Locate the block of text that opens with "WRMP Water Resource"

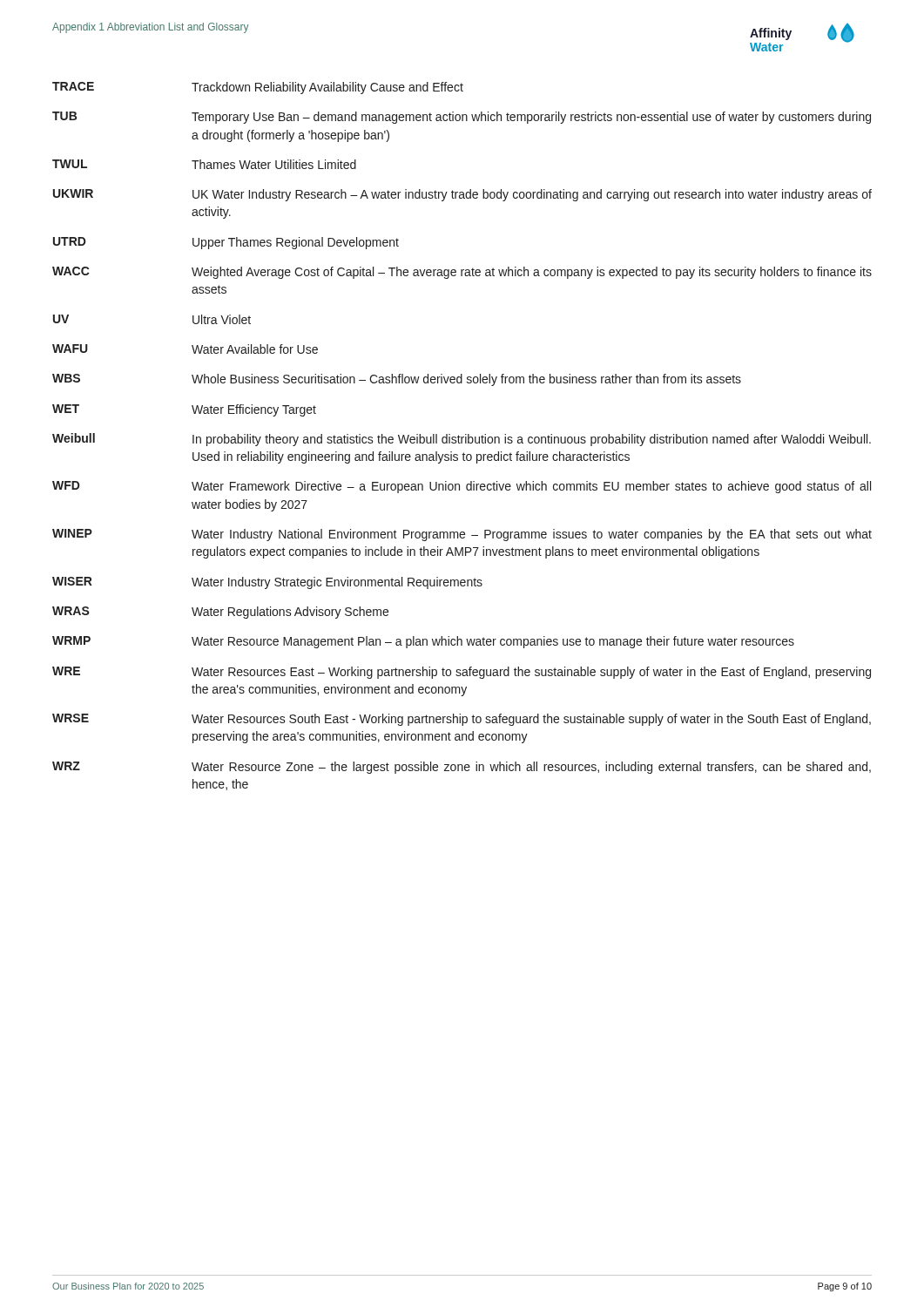point(462,642)
